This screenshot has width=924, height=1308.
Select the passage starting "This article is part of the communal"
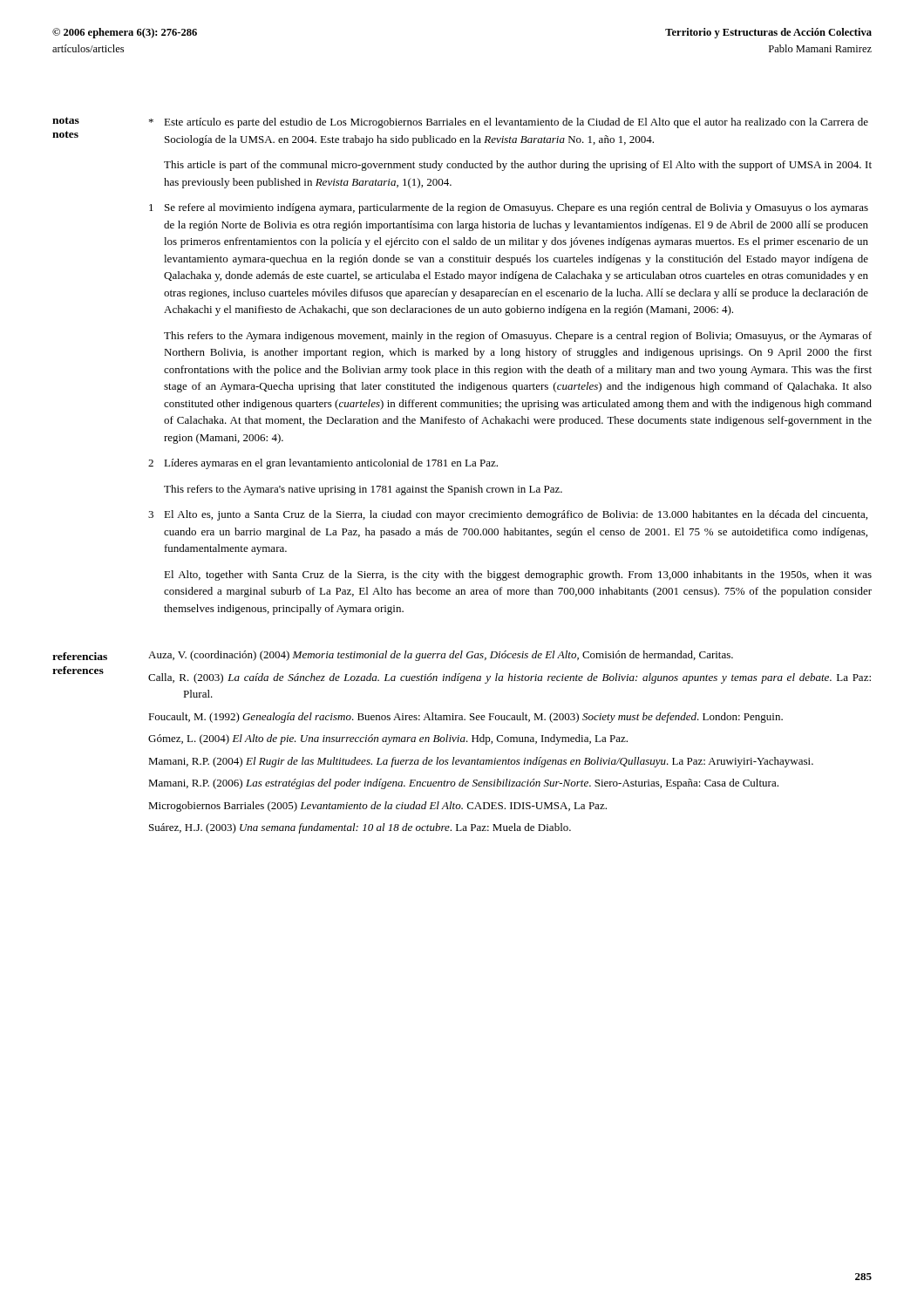518,173
